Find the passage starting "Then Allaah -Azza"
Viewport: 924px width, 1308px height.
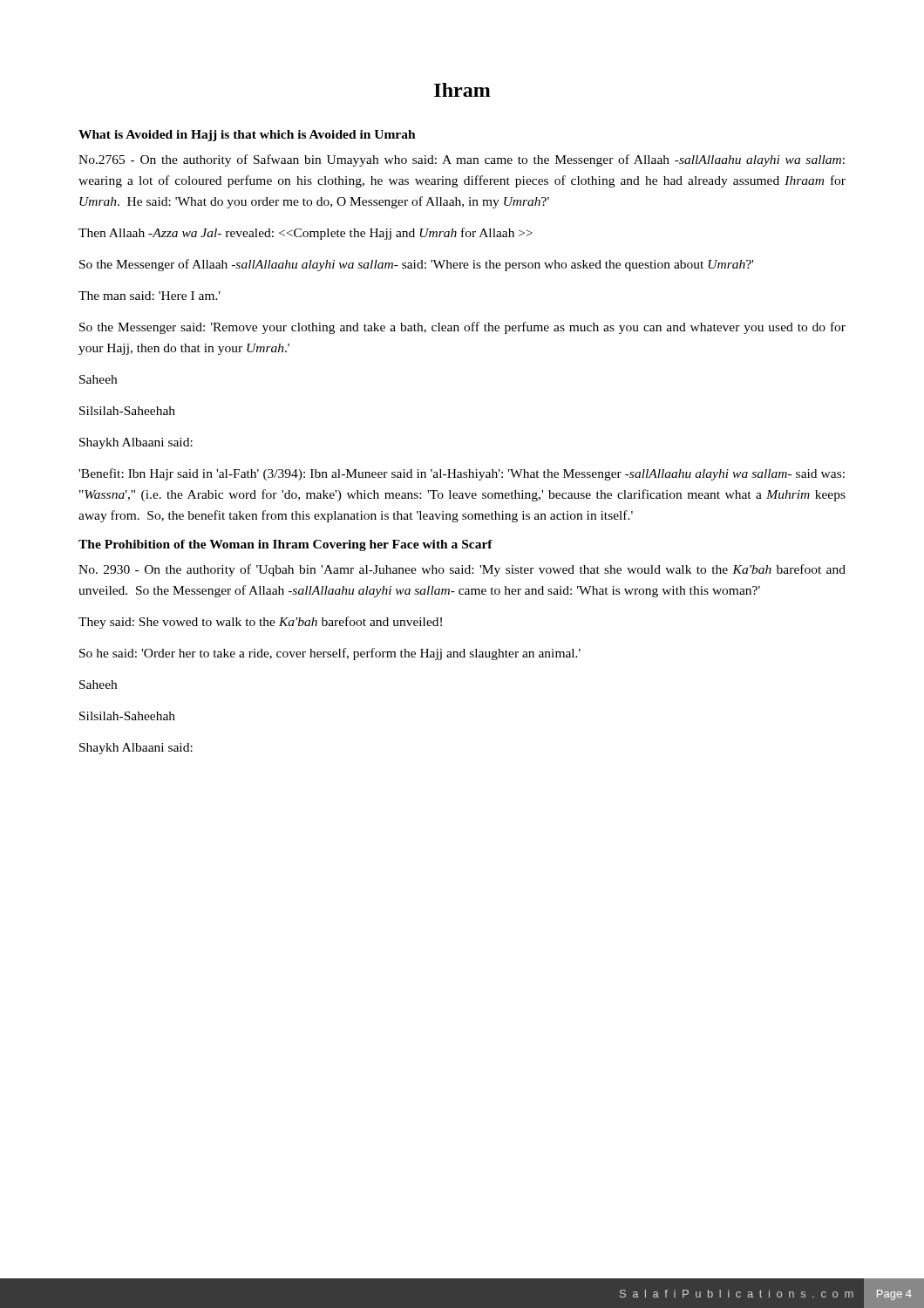click(306, 232)
